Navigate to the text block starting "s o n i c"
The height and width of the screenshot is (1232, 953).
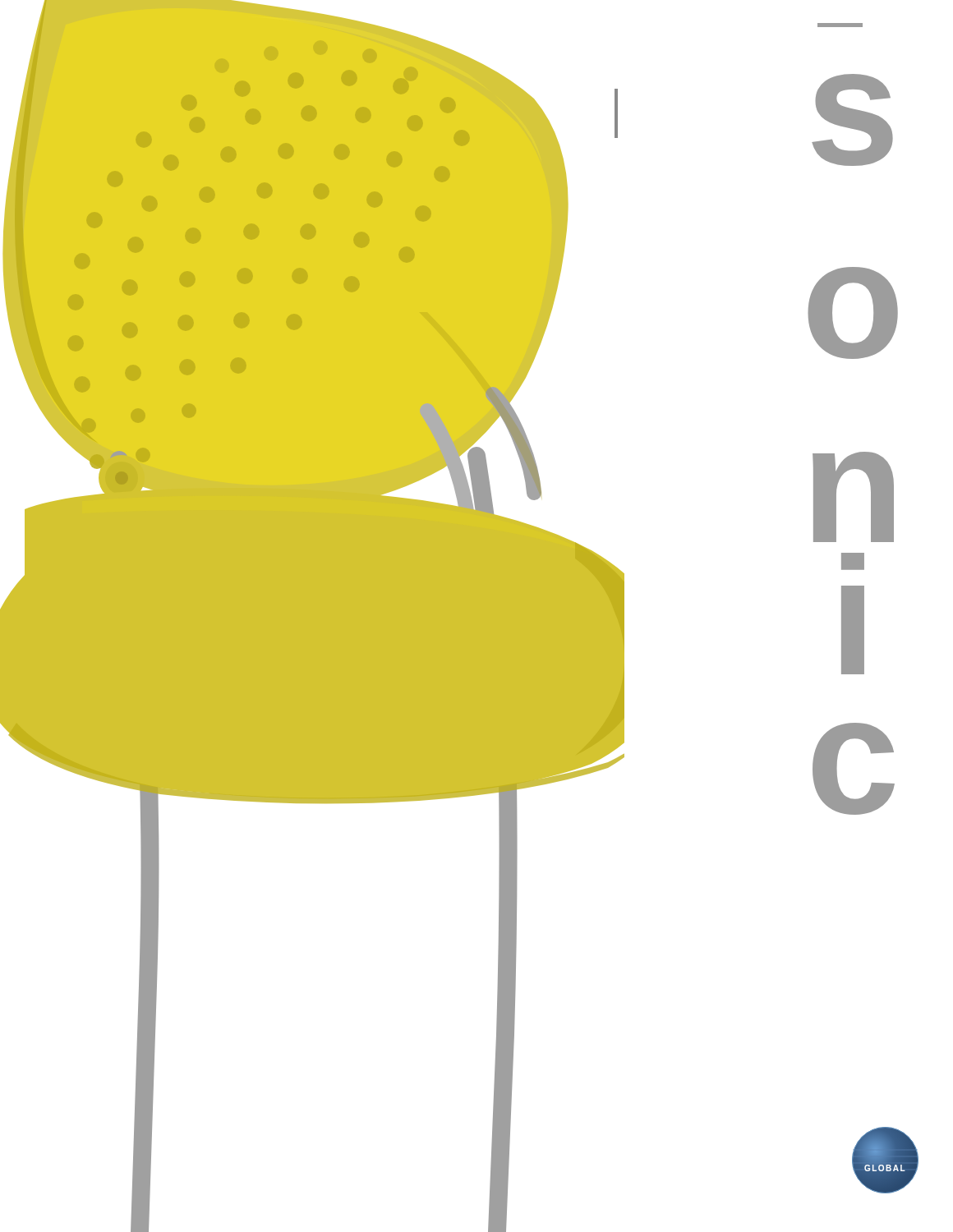point(853,415)
